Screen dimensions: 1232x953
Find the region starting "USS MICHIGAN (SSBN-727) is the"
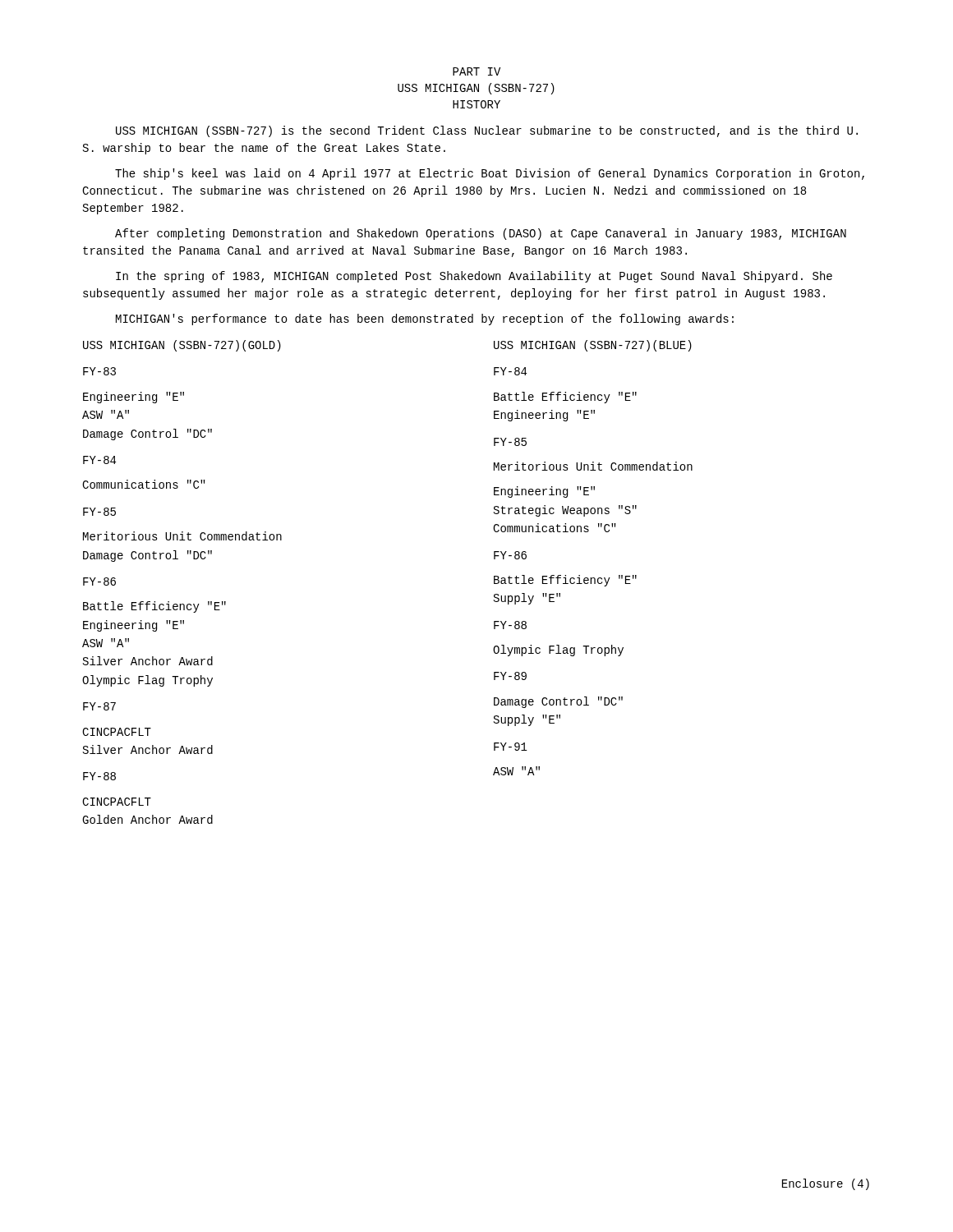tap(471, 140)
